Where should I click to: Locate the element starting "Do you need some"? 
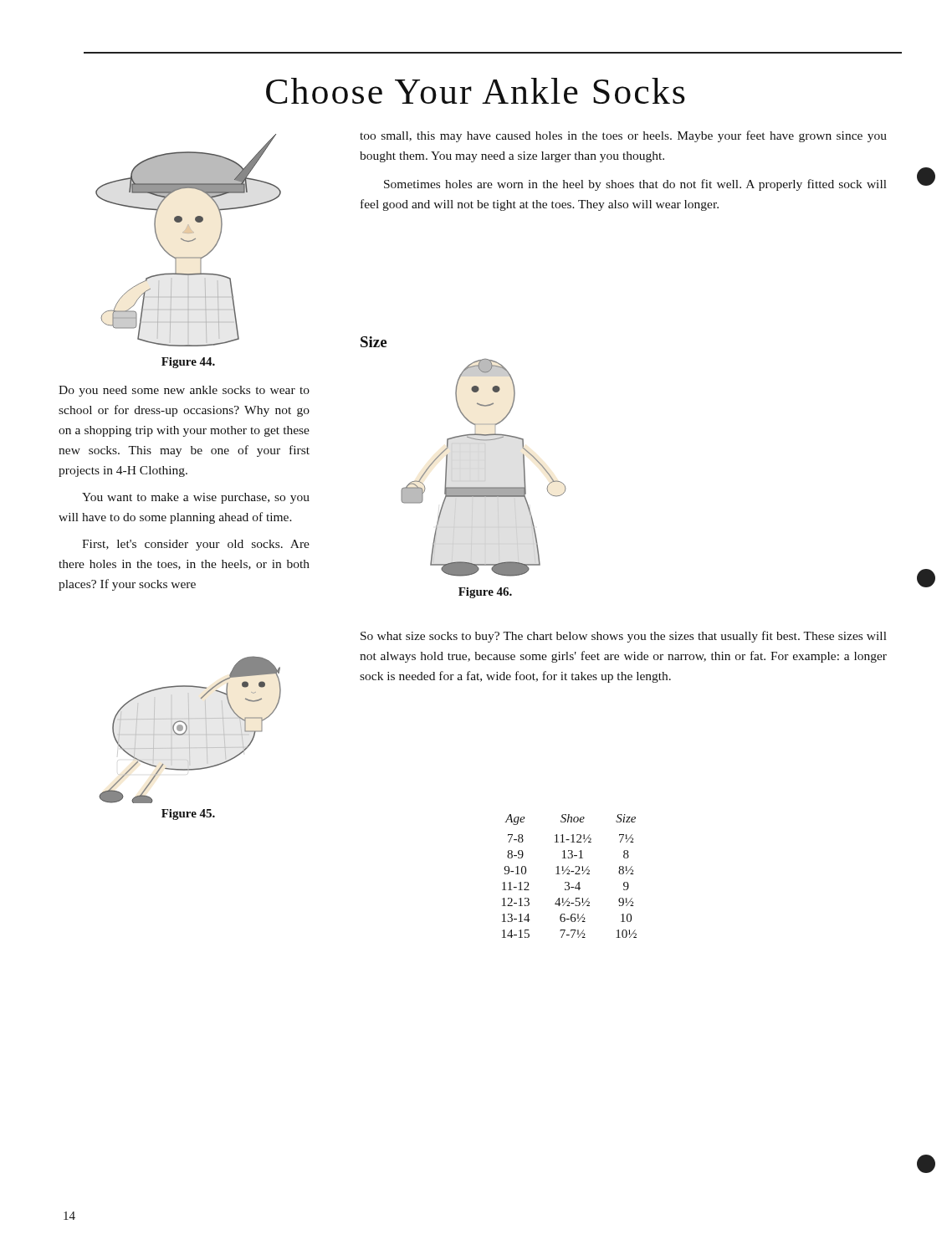184,487
